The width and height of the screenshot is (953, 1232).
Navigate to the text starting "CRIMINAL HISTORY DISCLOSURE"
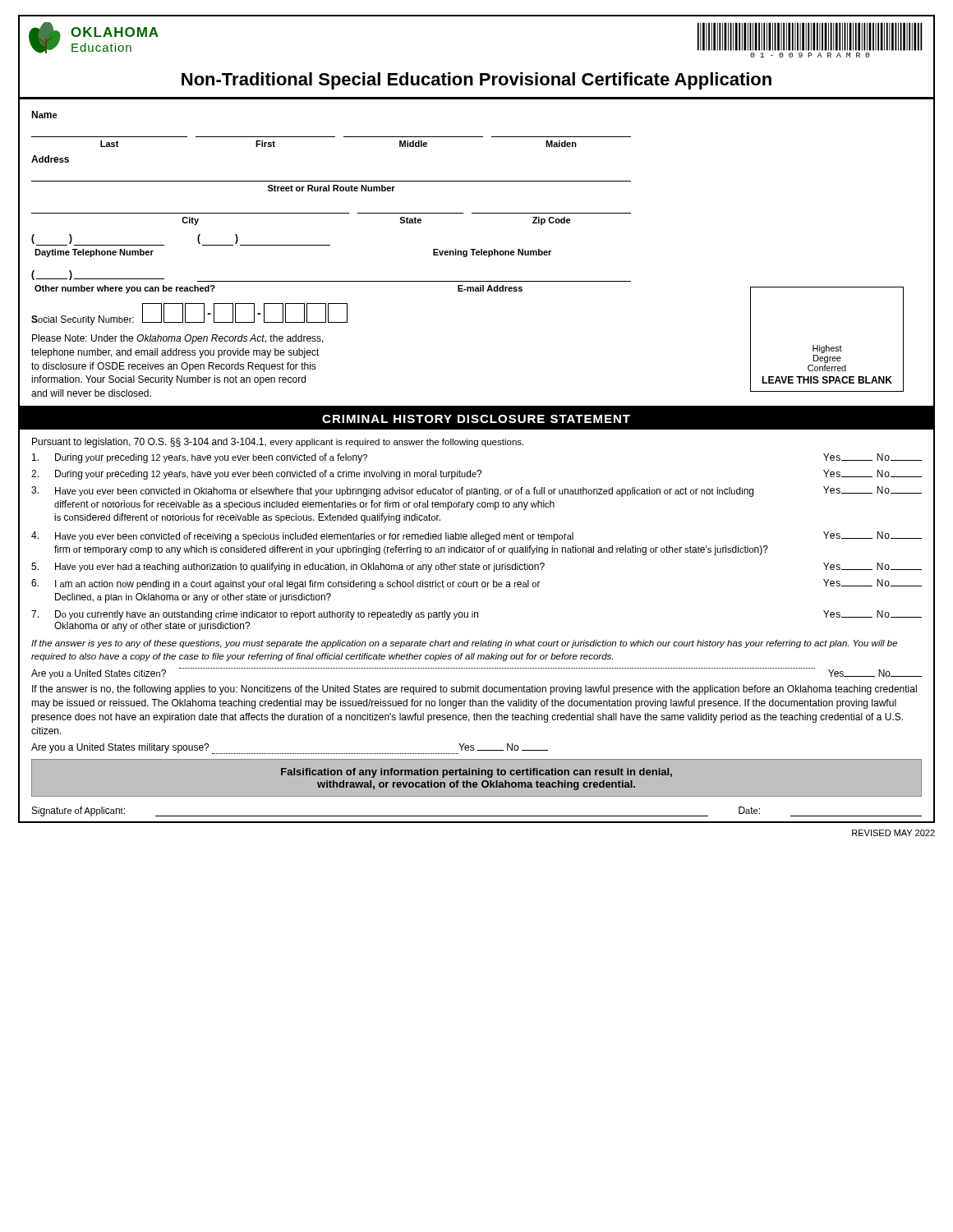click(476, 418)
